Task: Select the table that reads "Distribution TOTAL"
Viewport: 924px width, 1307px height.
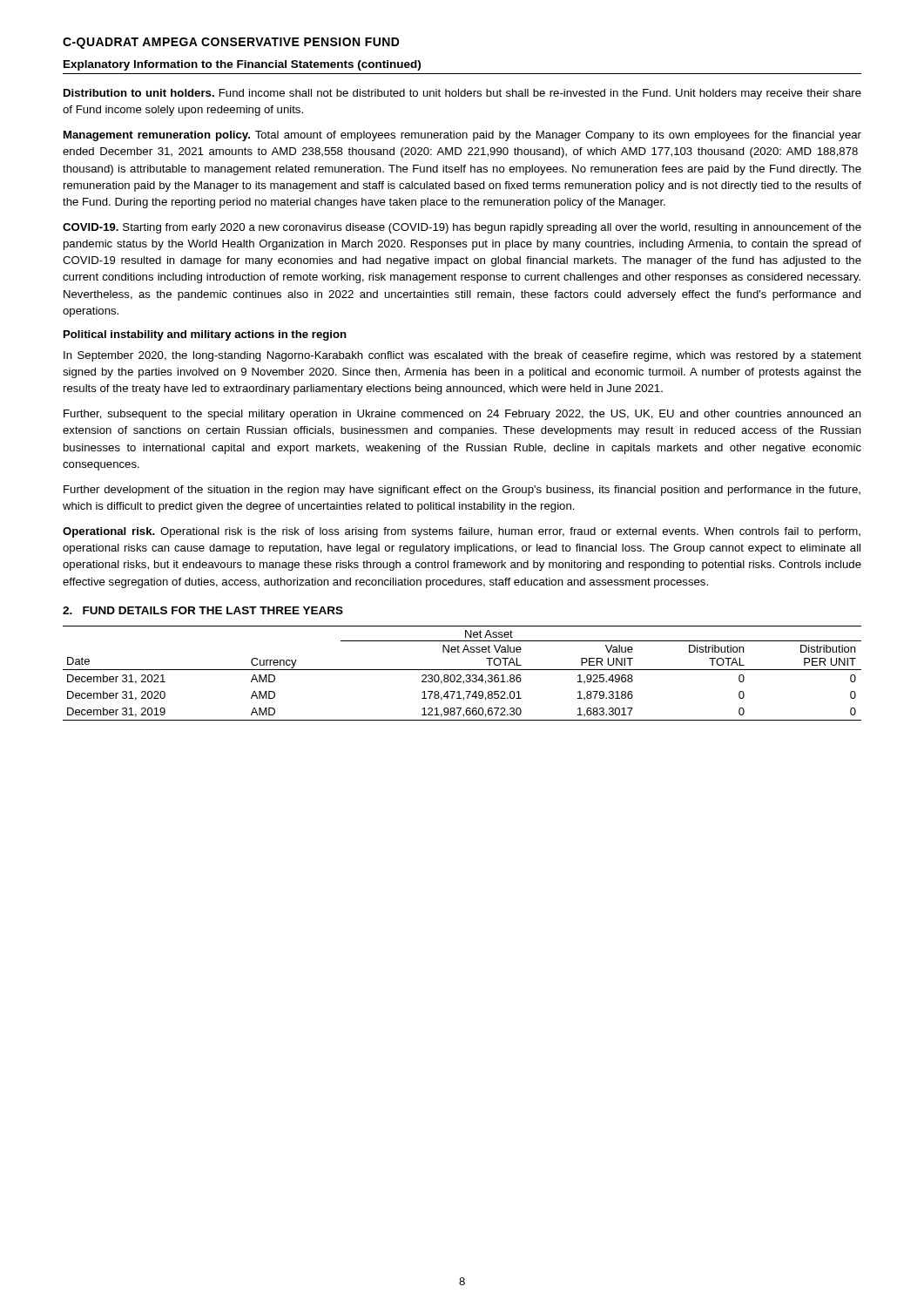Action: (x=462, y=673)
